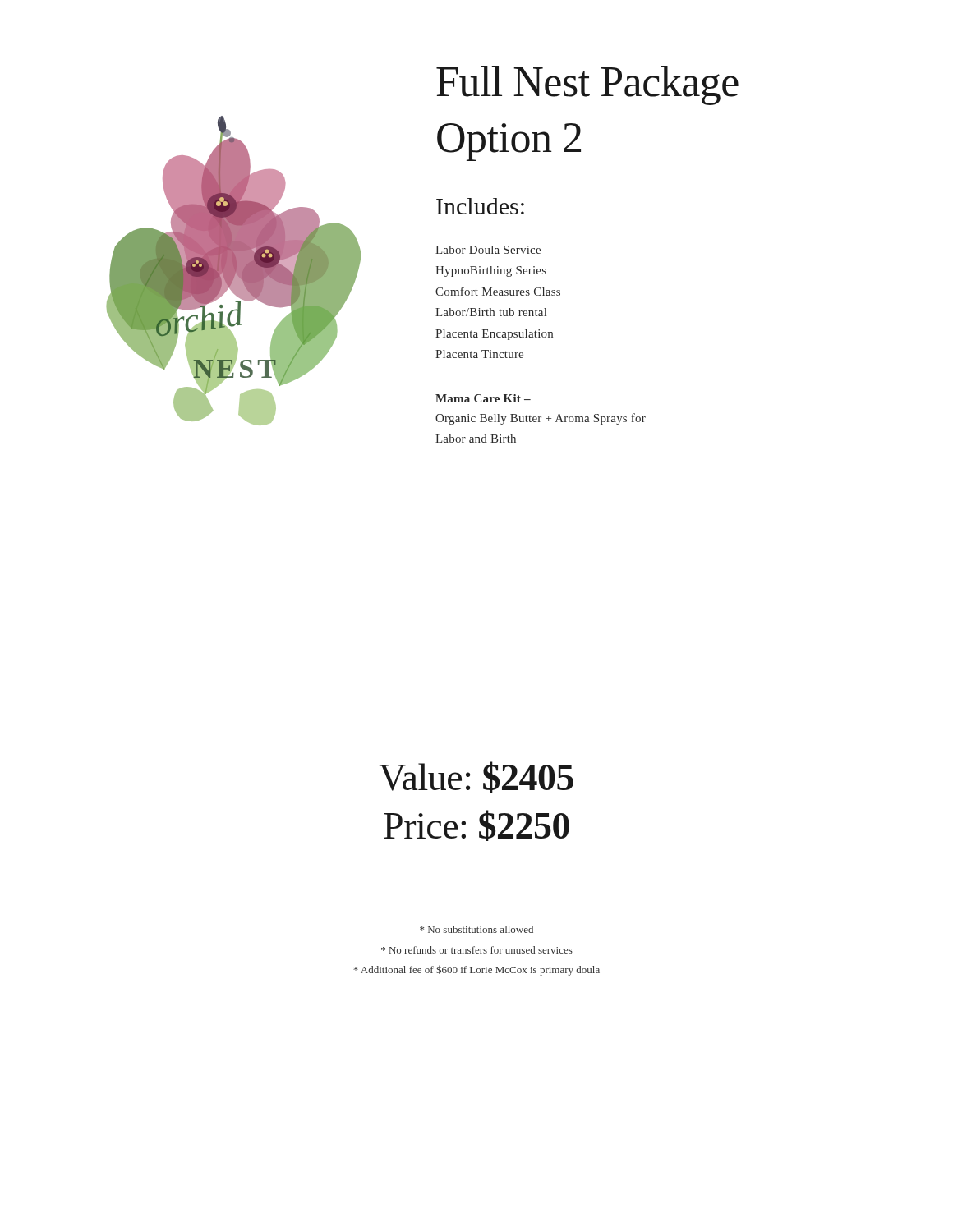The image size is (953, 1232).
Task: Select the section header
Action: 674,206
